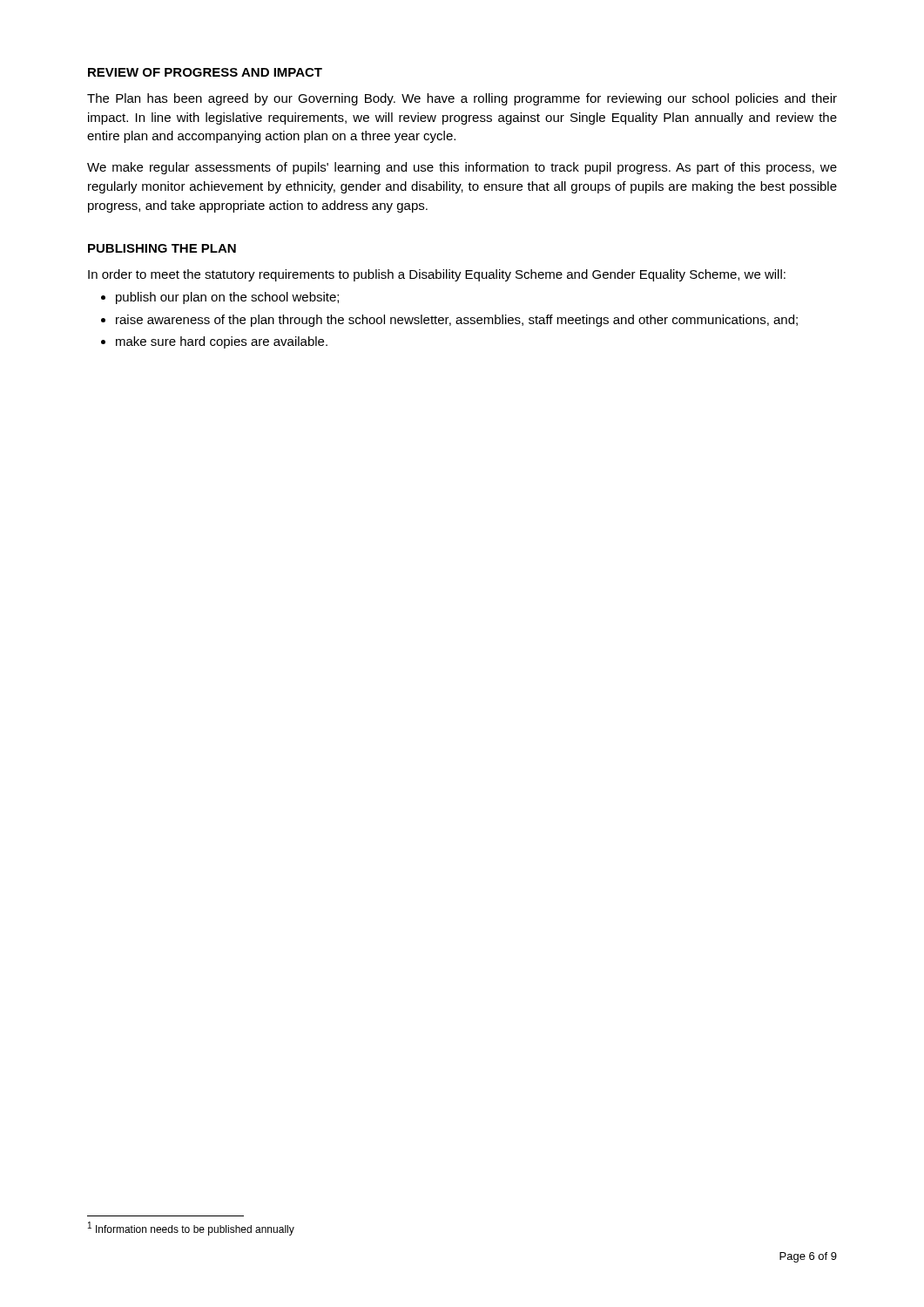Point to the block beginning "The Plan has been agreed by"
924x1307 pixels.
pyautogui.click(x=462, y=117)
